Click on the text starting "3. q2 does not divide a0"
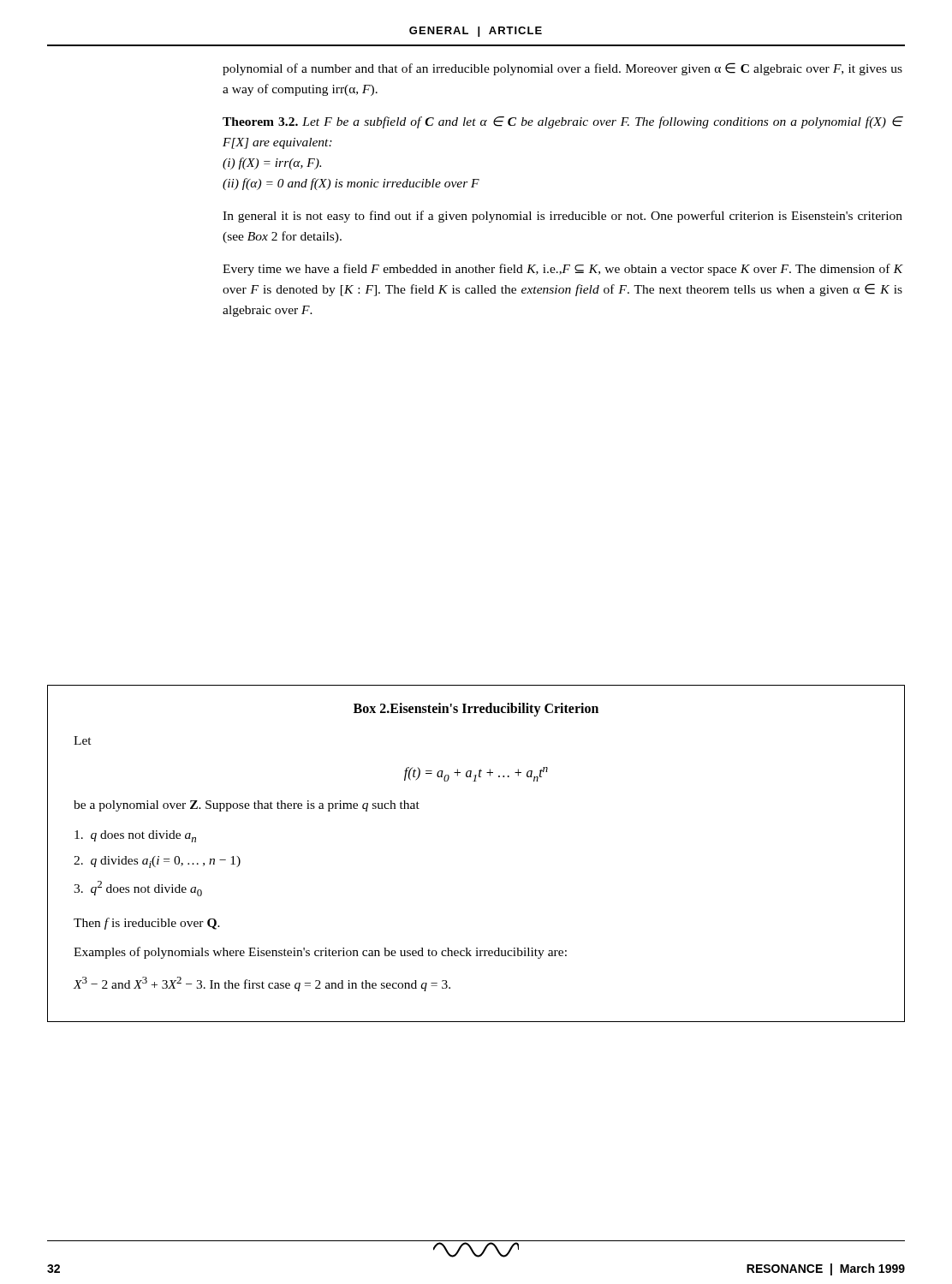This screenshot has width=952, height=1284. point(138,888)
